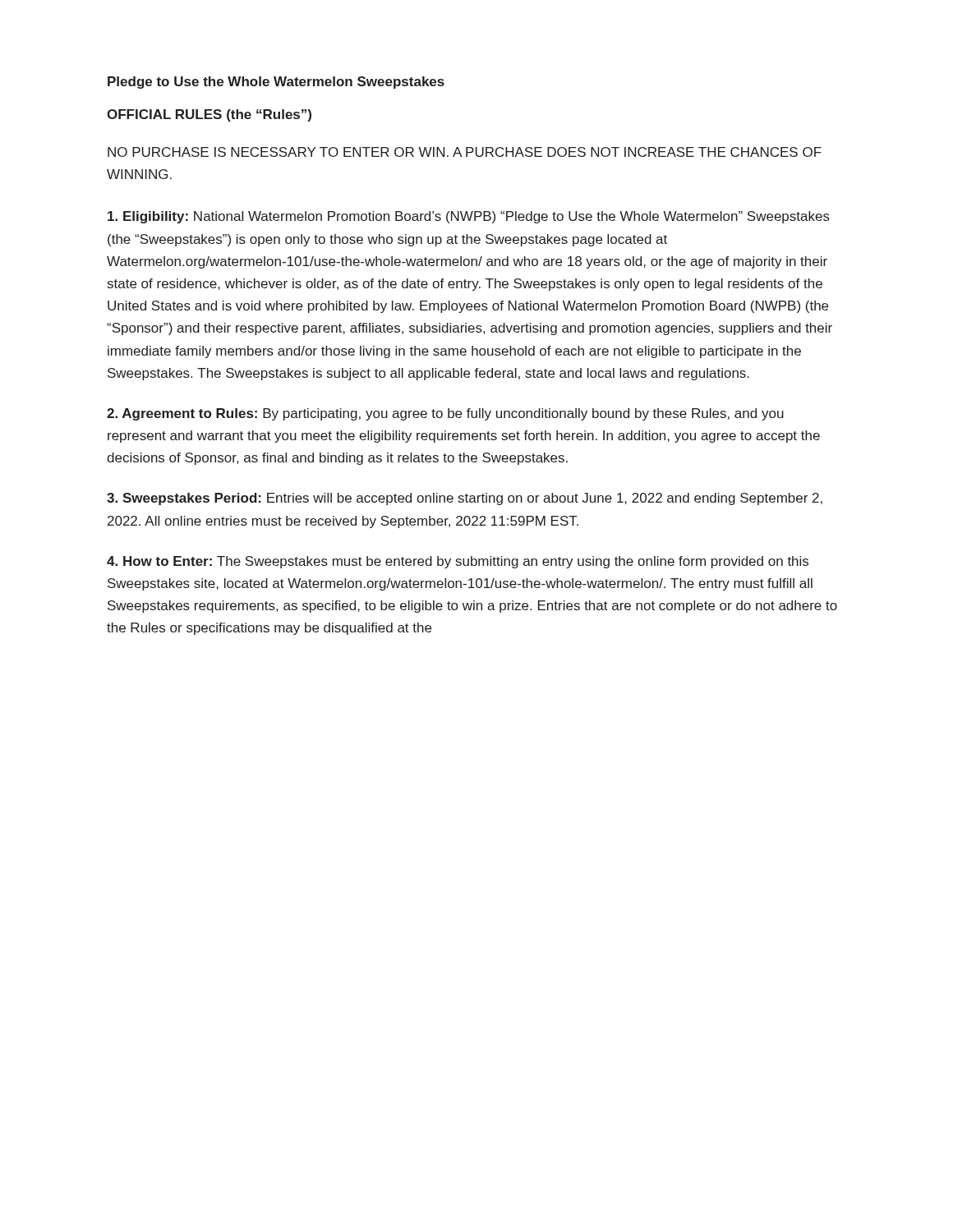Click on the text block starting "Sweepstakes Period: Entries will be accepted online starting"
The image size is (953, 1232).
coord(465,510)
